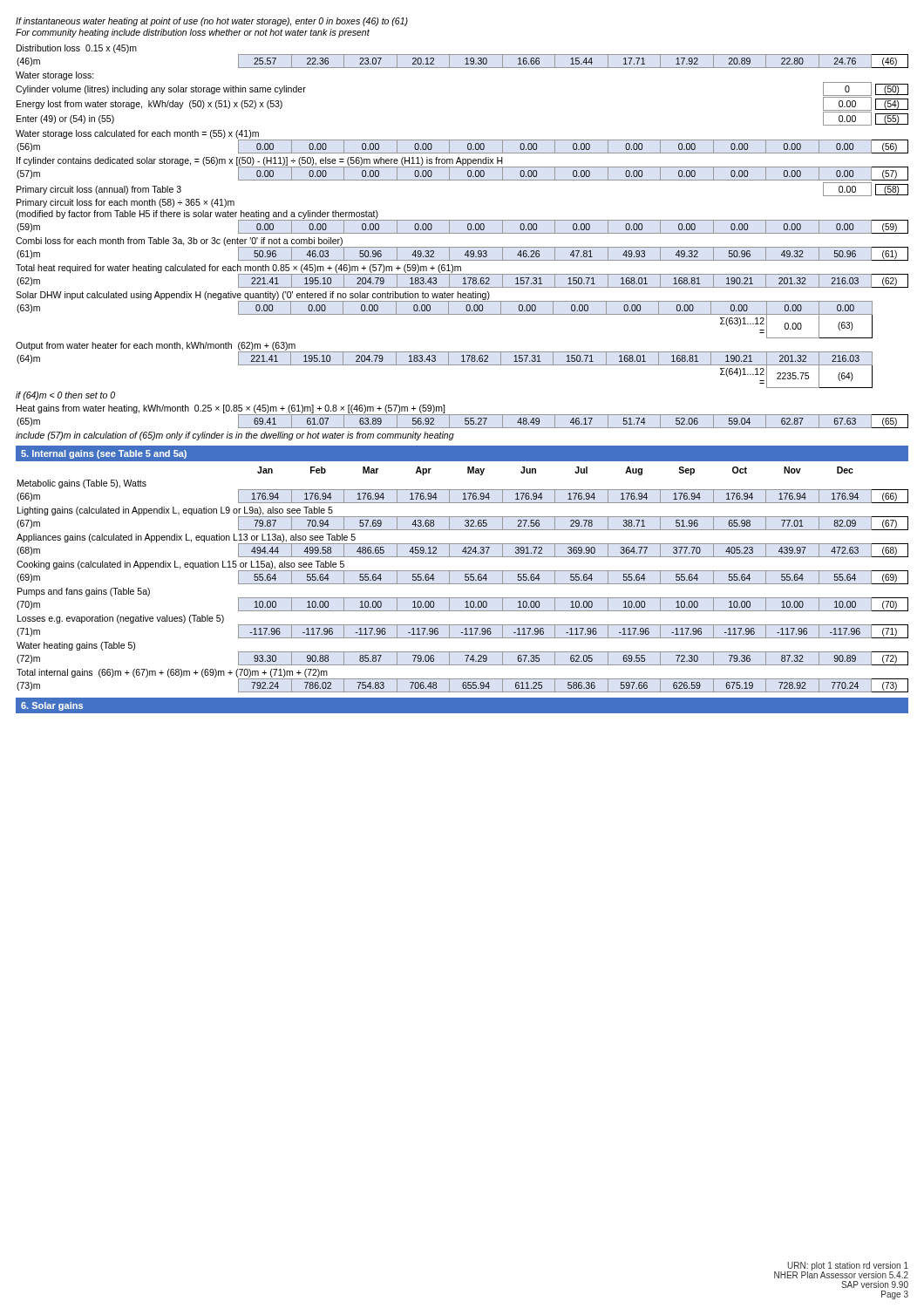The image size is (924, 1308).
Task: Find the element starting "include (57)m in calculation of"
Action: click(235, 435)
